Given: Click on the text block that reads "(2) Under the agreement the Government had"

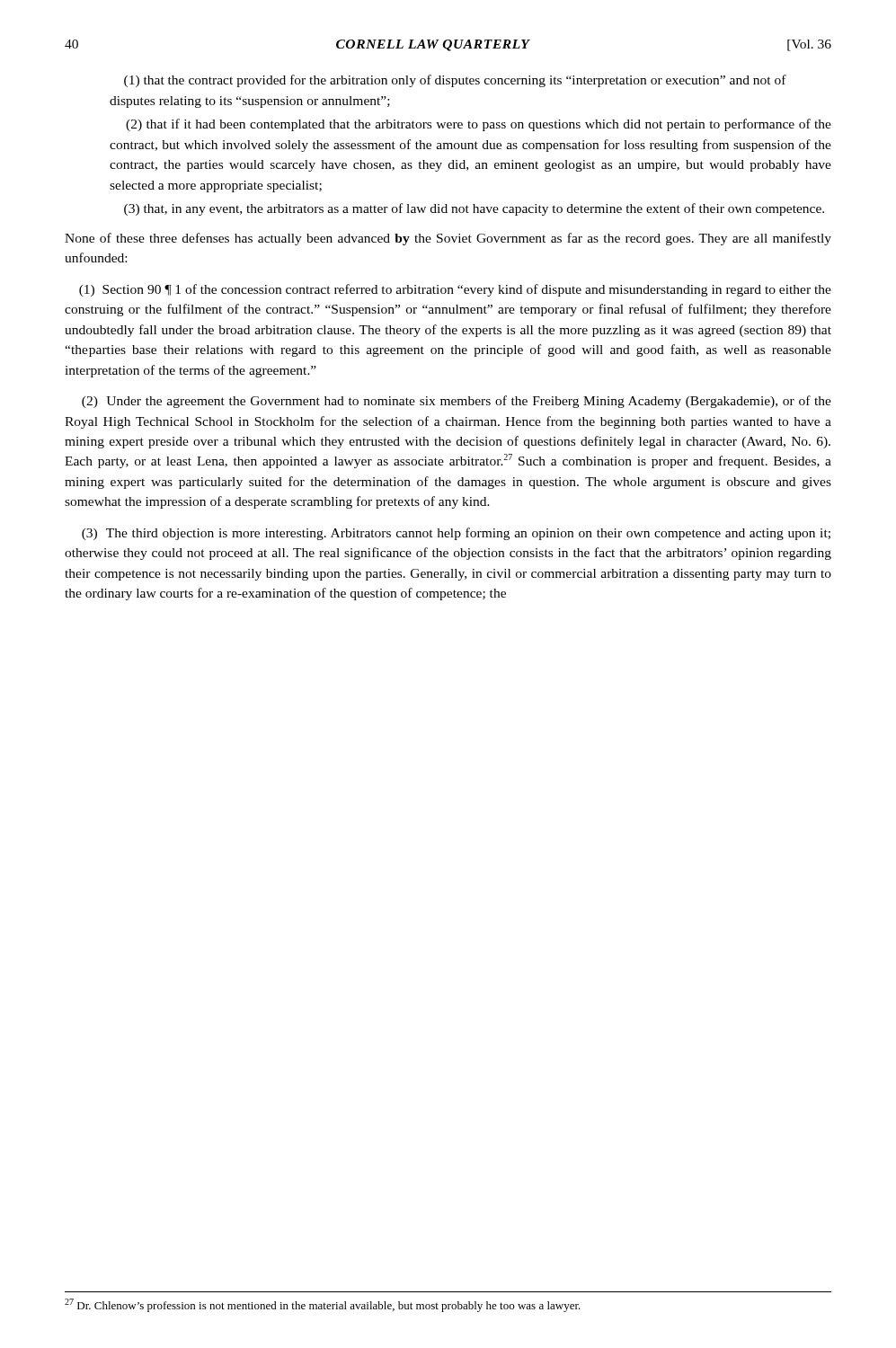Looking at the screenshot, I should [448, 451].
